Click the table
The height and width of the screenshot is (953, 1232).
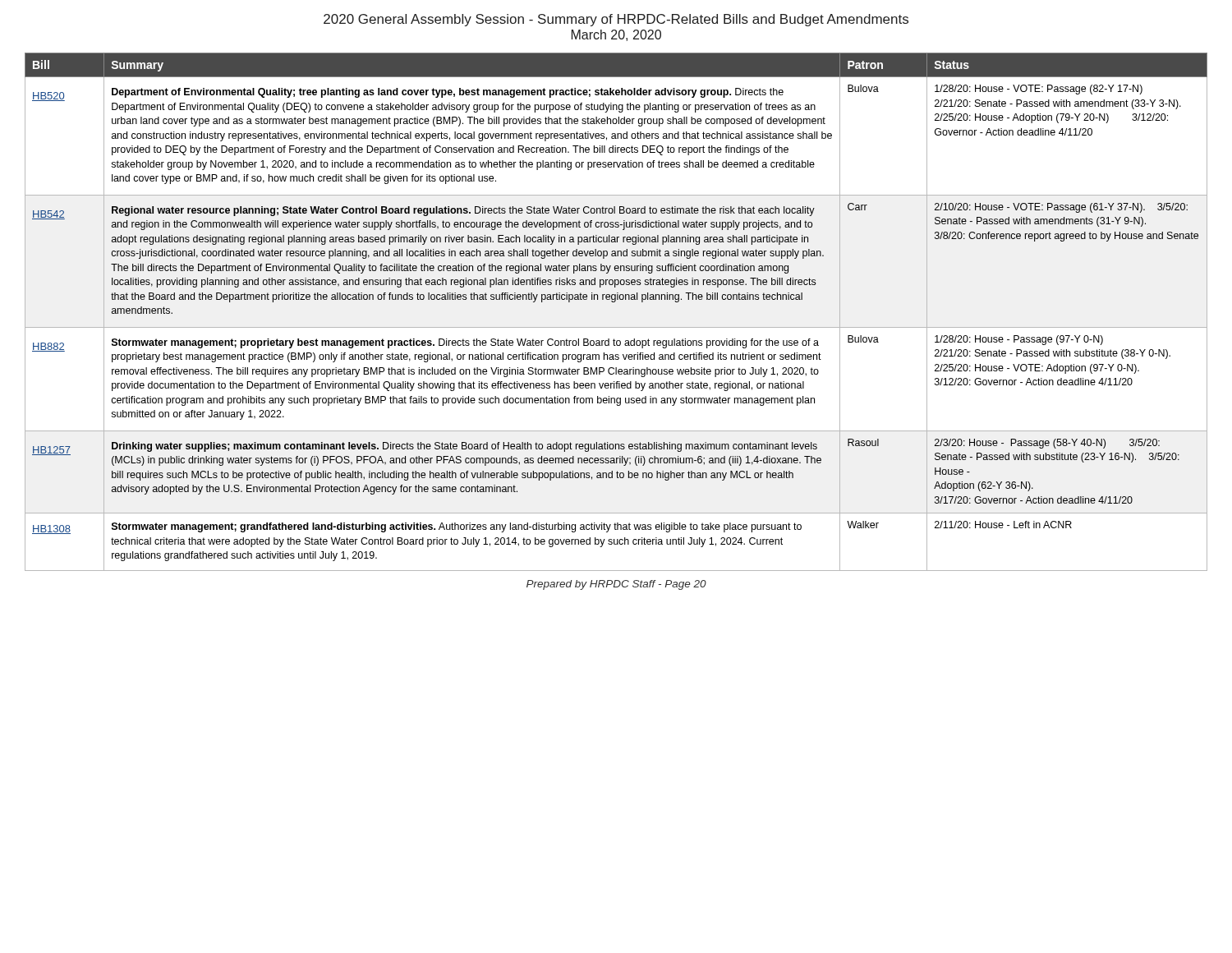point(616,312)
